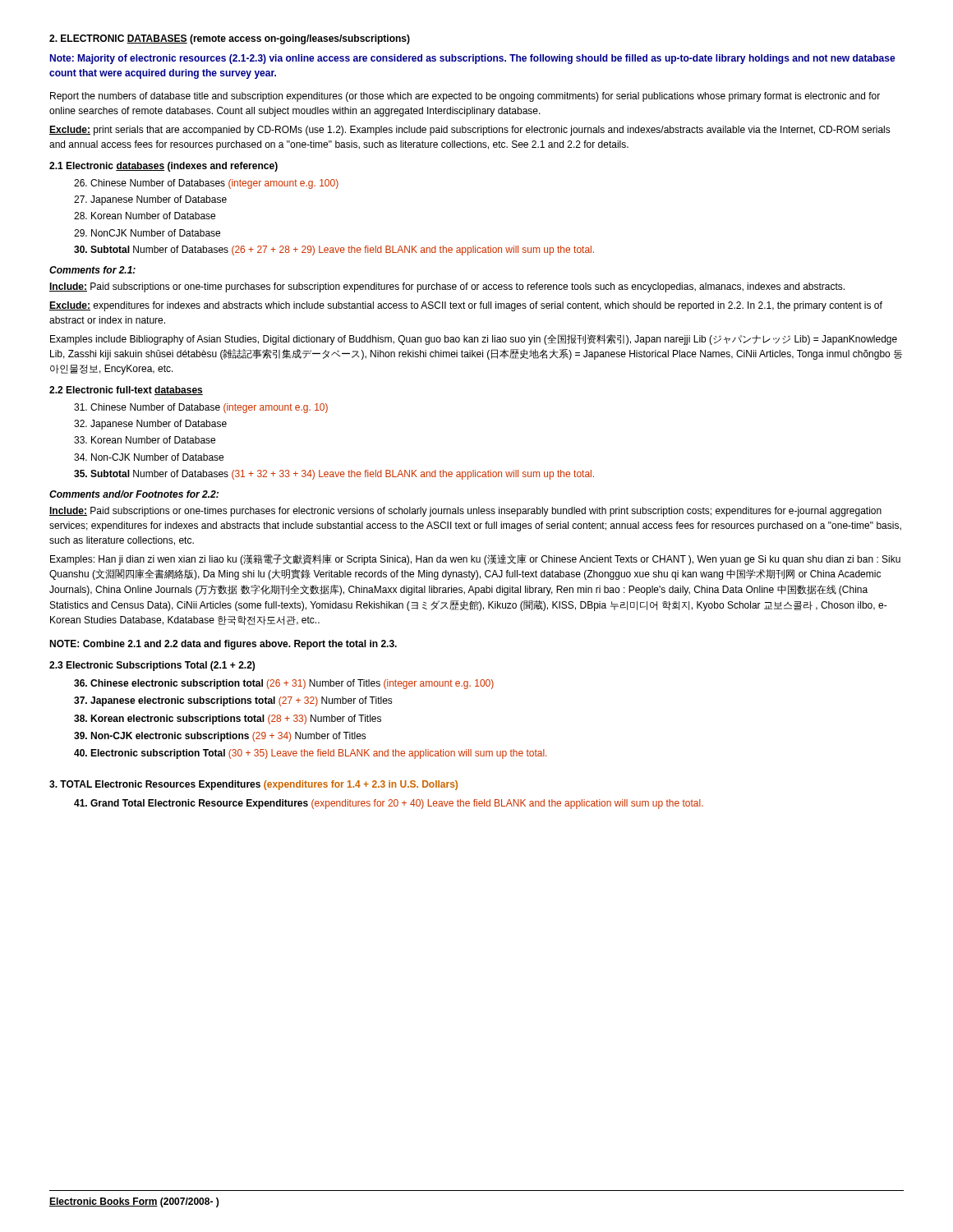
Task: Point to the element starting "Exclude: print serials that"
Action: click(x=470, y=137)
